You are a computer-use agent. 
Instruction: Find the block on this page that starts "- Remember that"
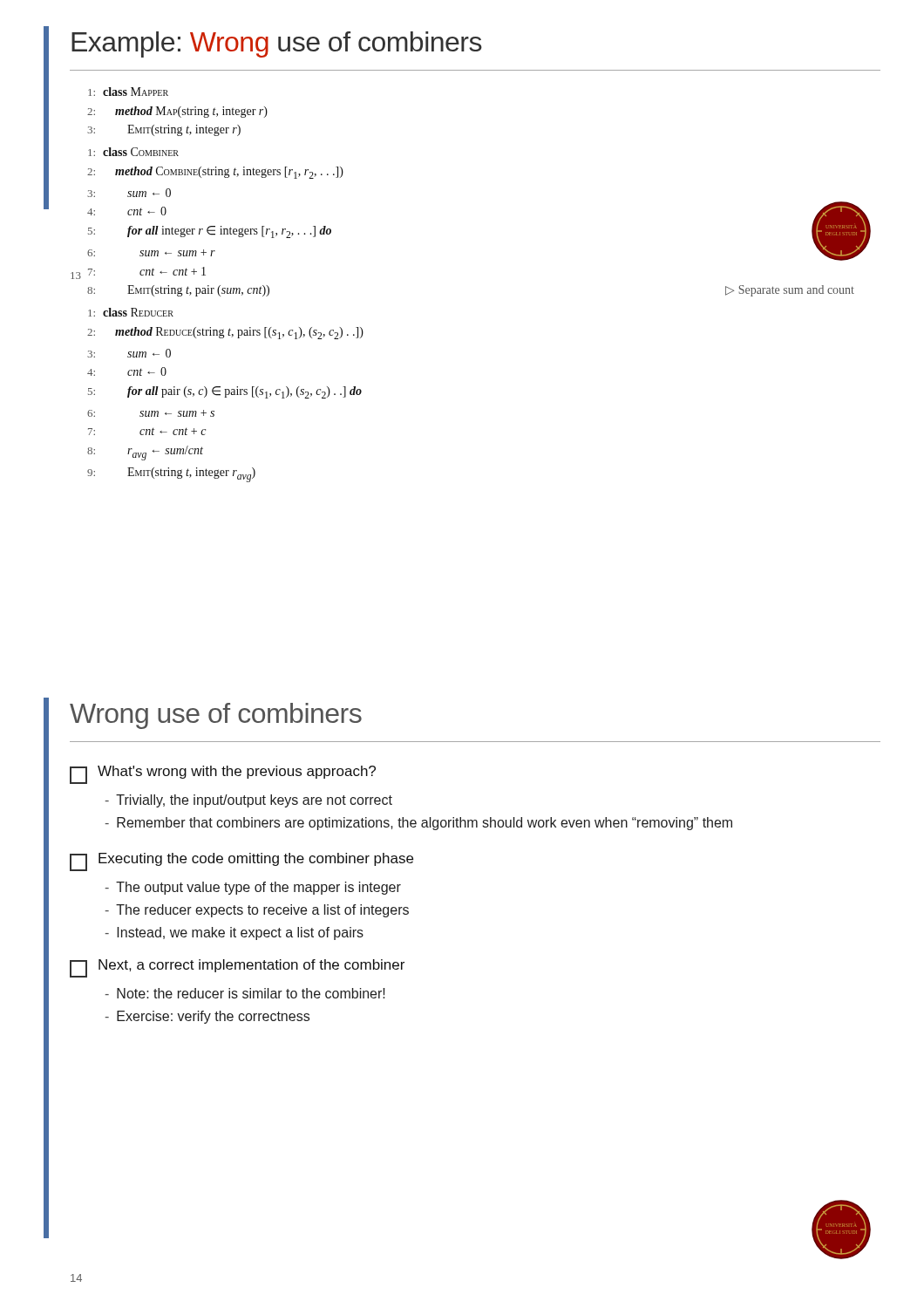tap(419, 823)
